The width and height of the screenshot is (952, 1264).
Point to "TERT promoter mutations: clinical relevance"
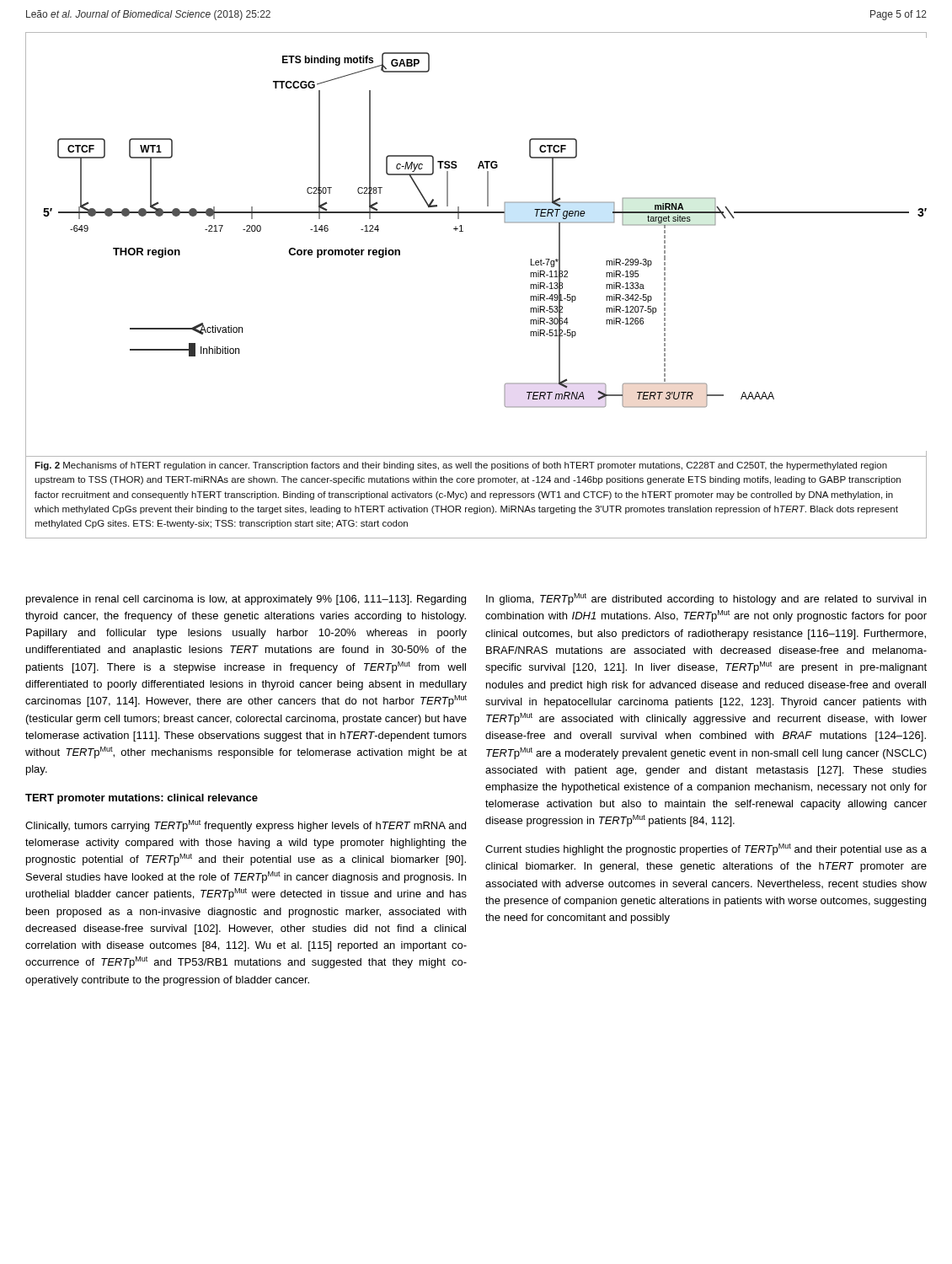pyautogui.click(x=142, y=797)
